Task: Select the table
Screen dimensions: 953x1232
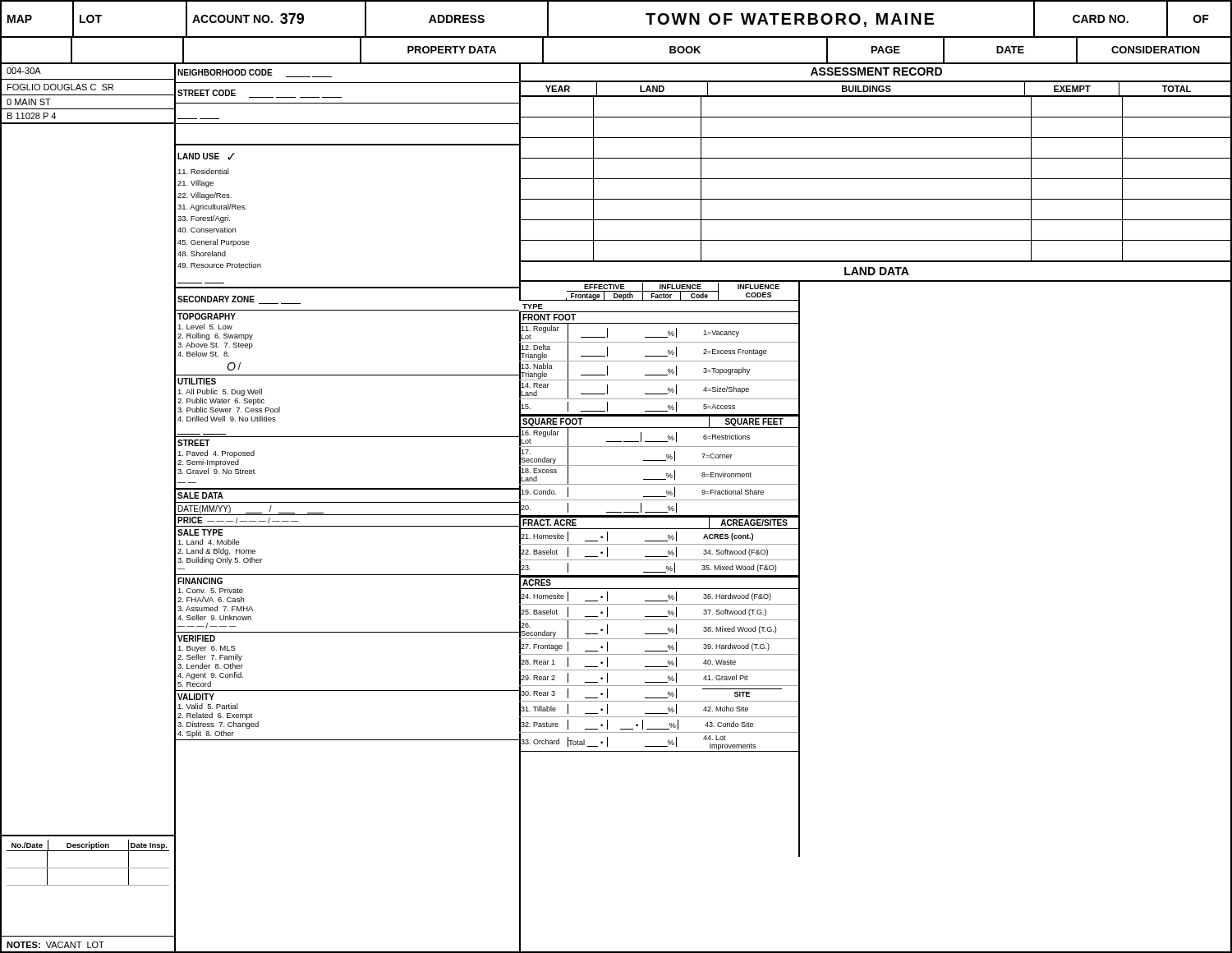Action: [876, 179]
